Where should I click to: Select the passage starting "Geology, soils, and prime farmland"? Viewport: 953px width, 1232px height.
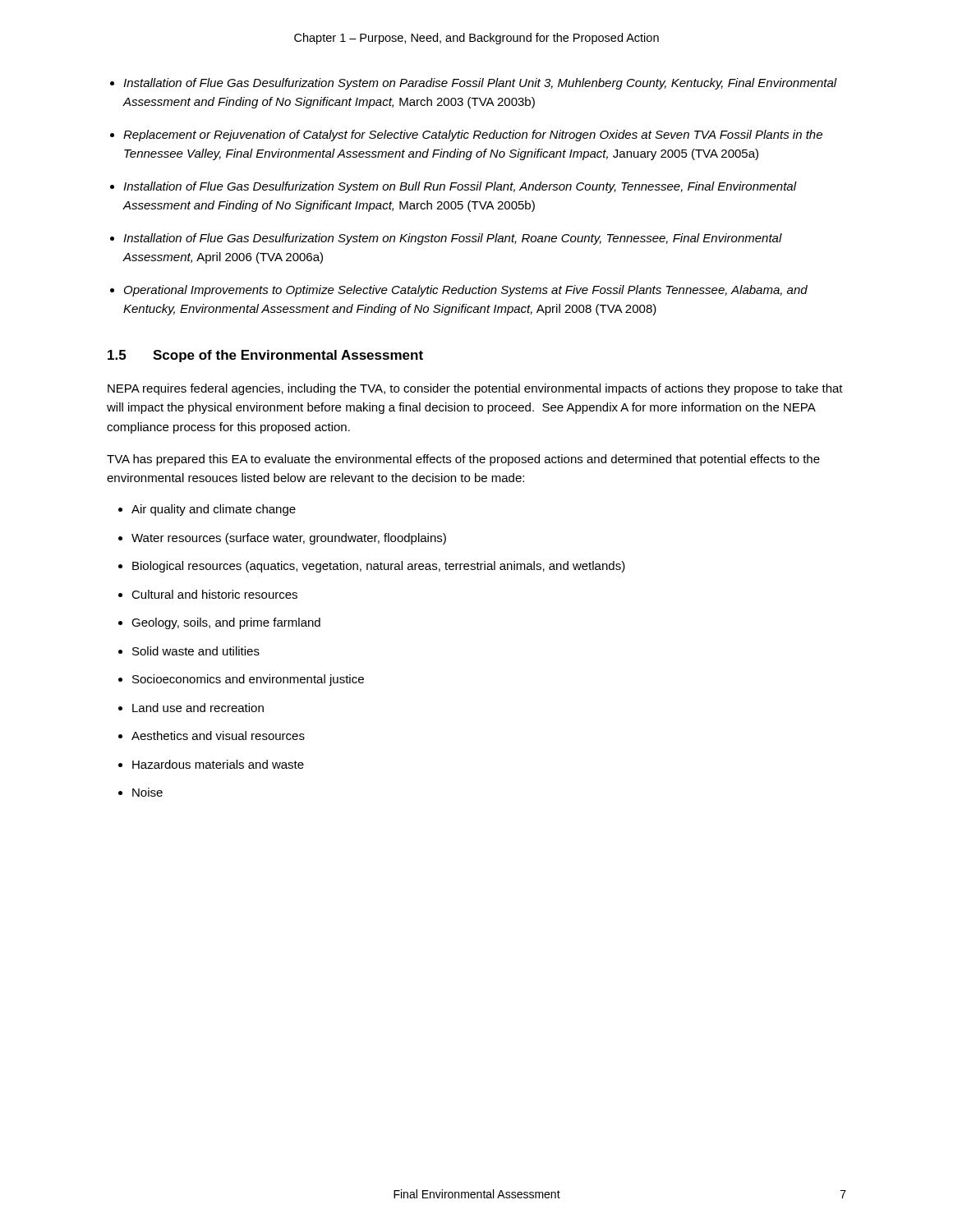[x=226, y=622]
